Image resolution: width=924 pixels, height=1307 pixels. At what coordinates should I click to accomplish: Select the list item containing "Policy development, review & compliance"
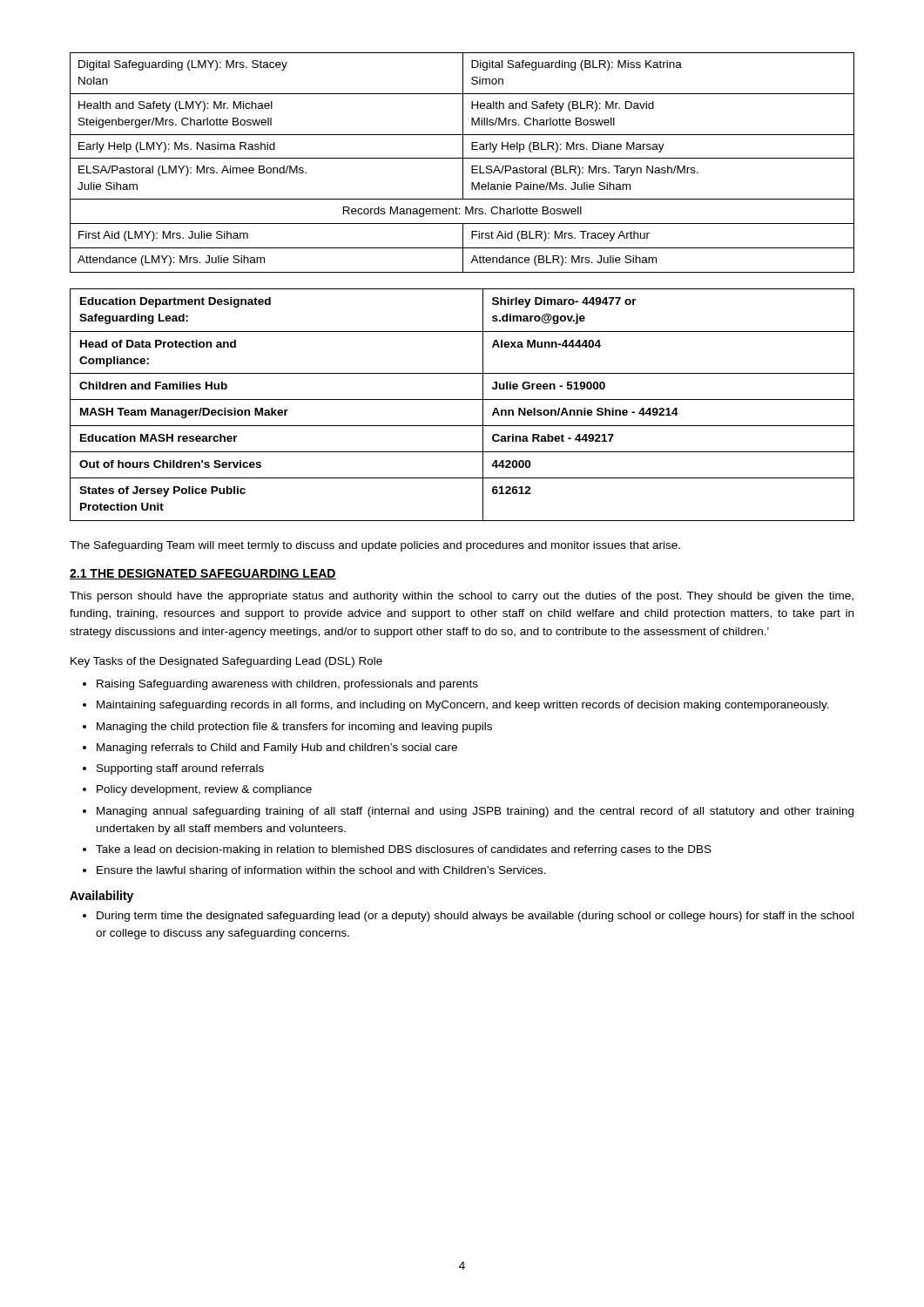click(x=204, y=789)
